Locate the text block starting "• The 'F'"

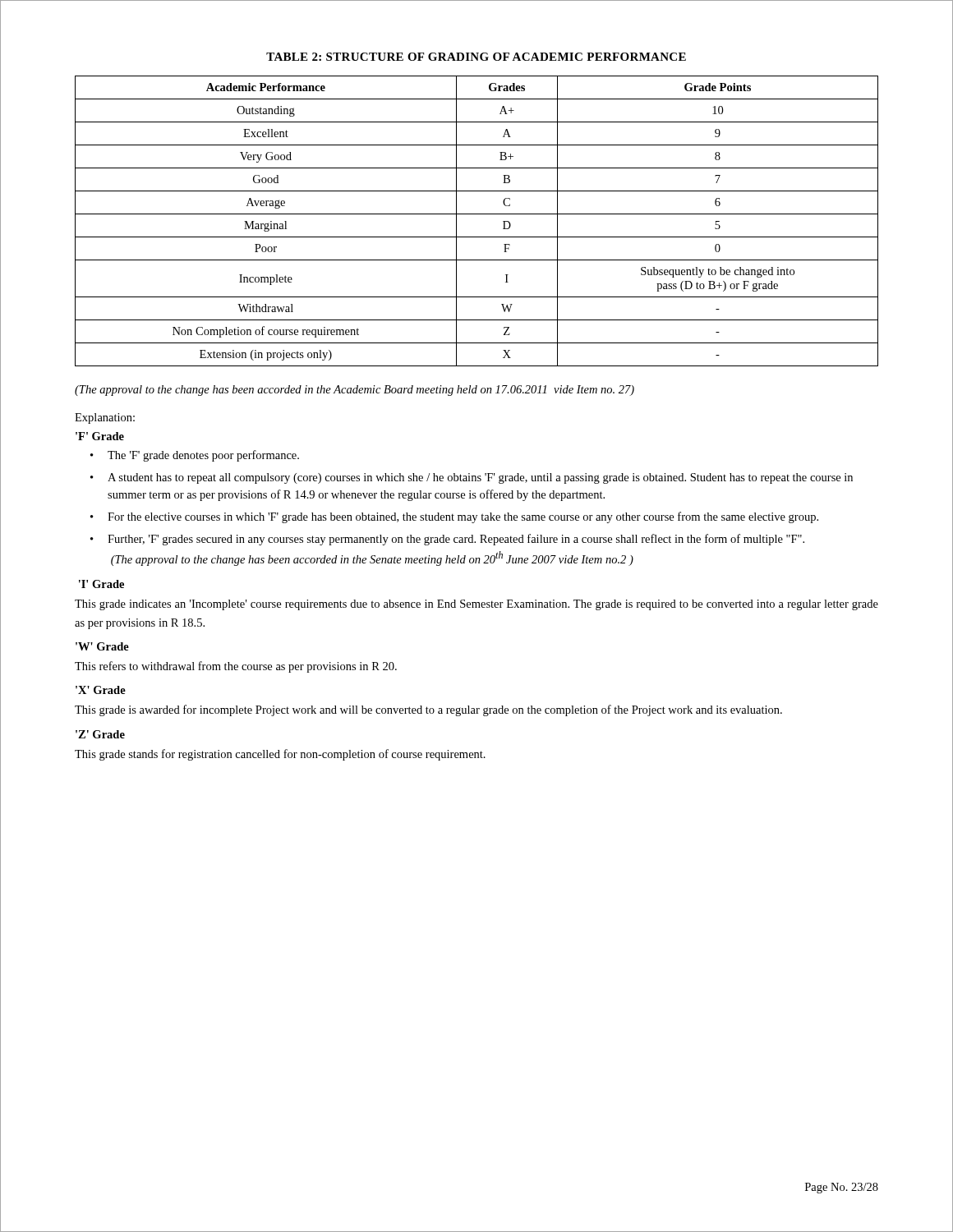[x=195, y=456]
